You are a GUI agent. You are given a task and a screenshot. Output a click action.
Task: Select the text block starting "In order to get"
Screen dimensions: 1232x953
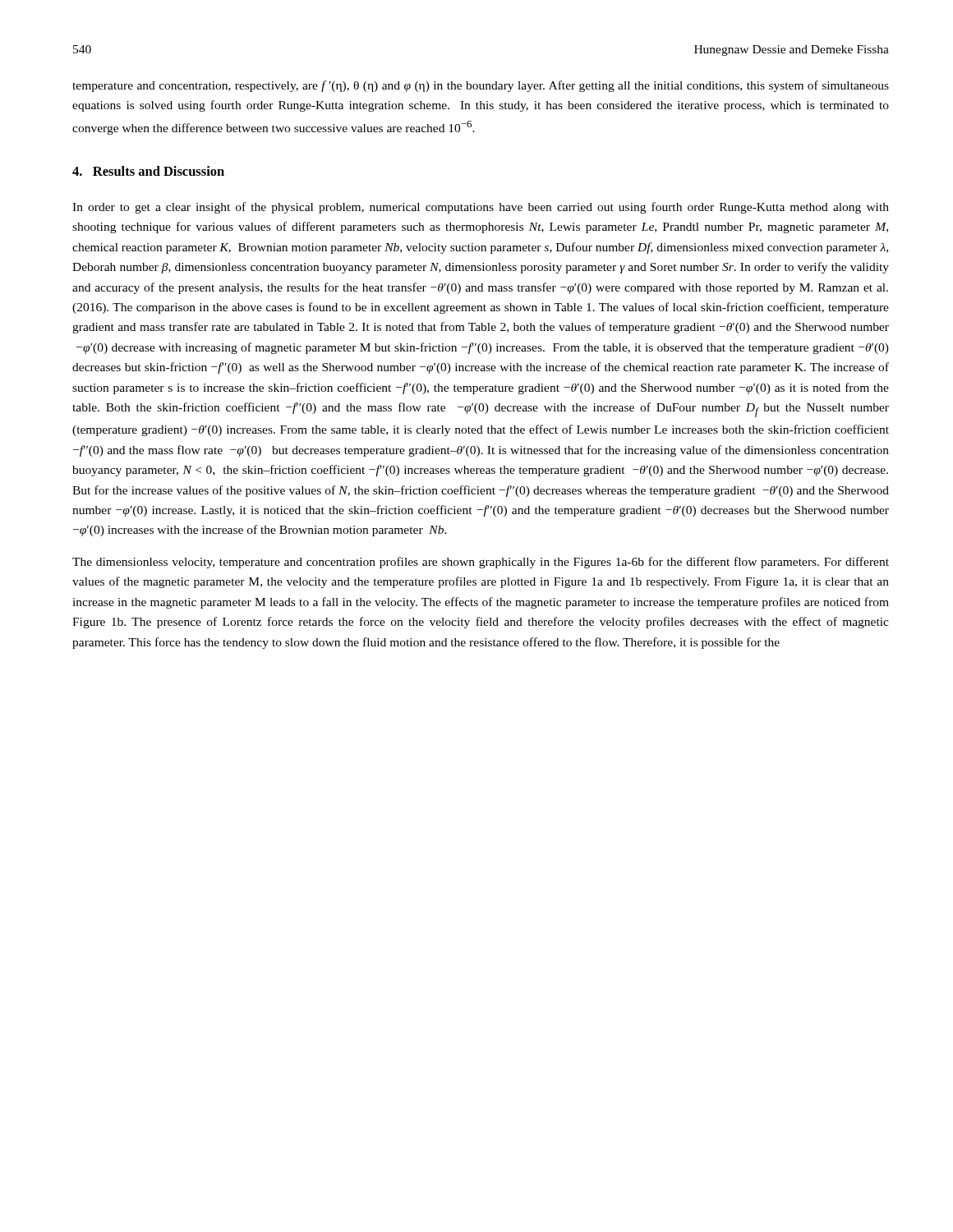click(x=481, y=369)
